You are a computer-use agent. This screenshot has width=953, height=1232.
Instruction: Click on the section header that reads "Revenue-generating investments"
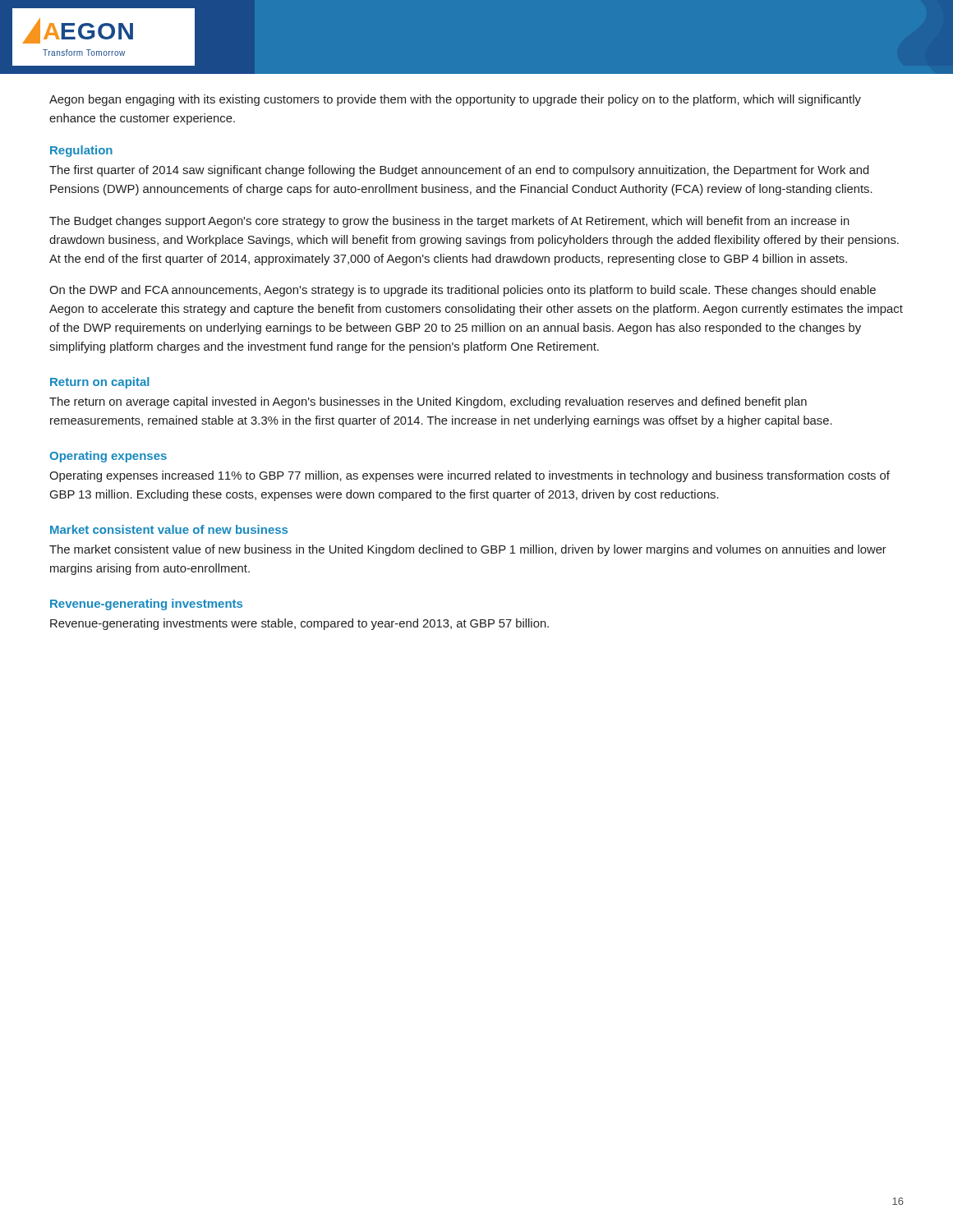146,603
